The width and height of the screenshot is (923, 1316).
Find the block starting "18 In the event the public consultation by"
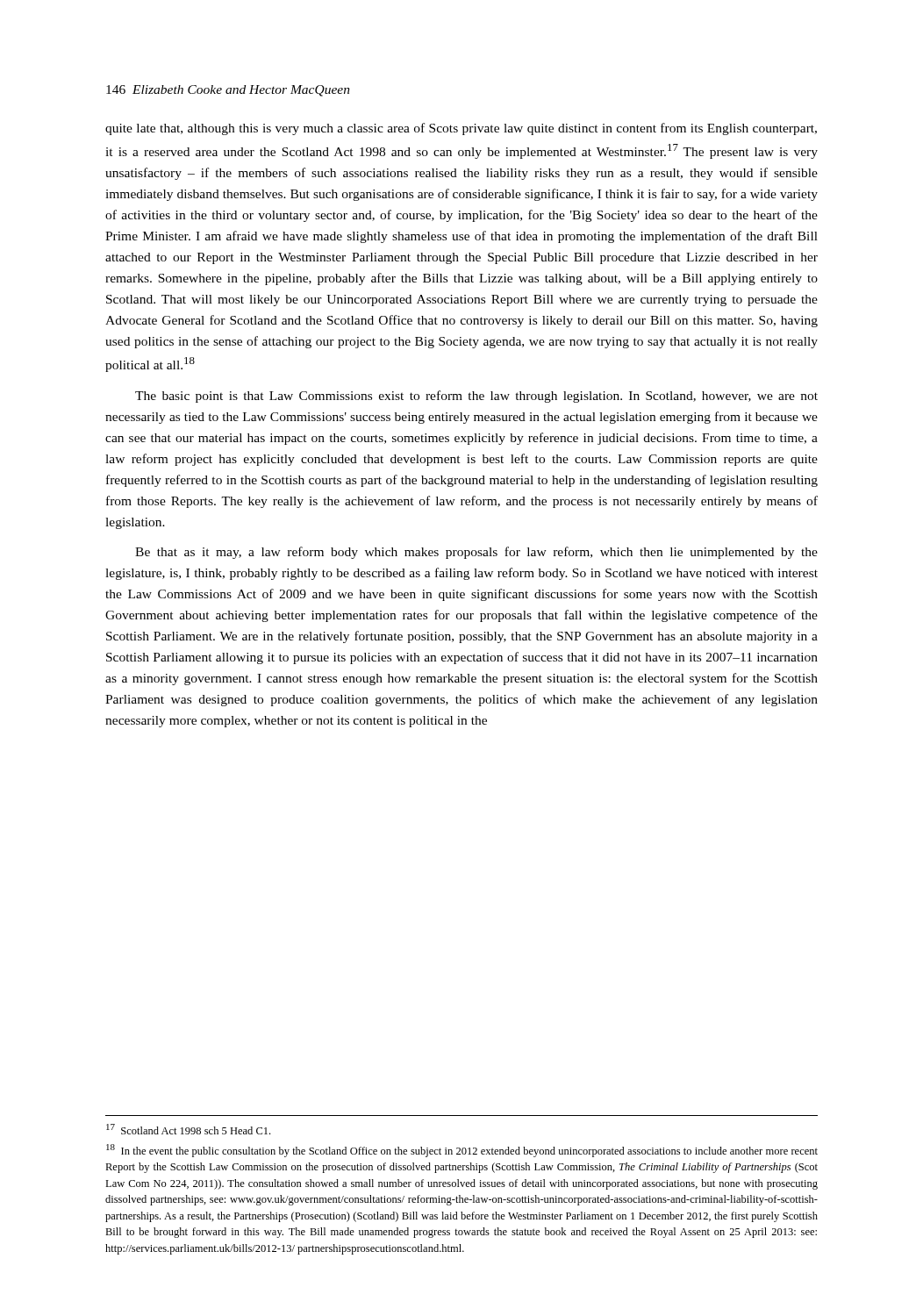click(462, 1198)
